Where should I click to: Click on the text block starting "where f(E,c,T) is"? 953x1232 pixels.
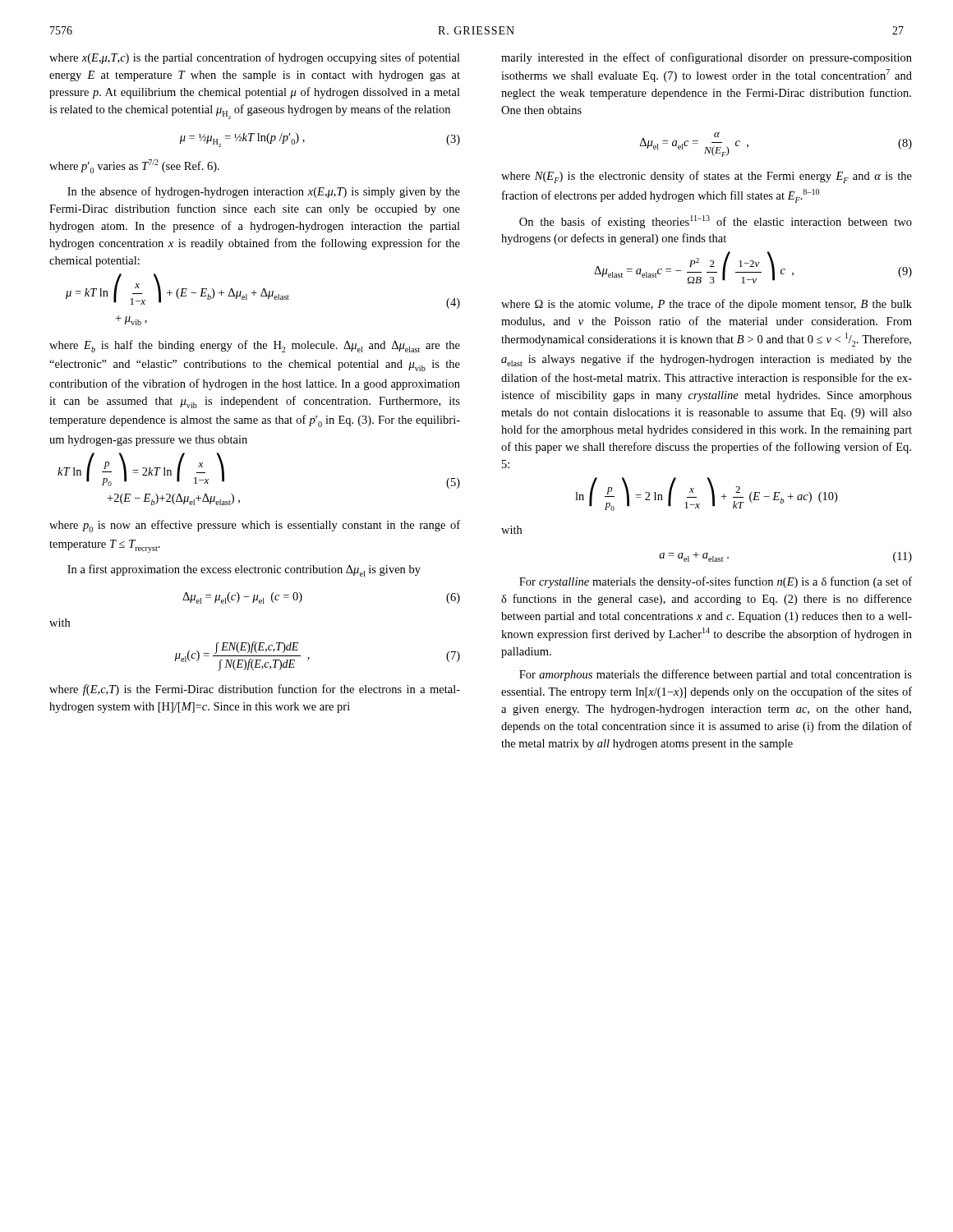click(255, 698)
